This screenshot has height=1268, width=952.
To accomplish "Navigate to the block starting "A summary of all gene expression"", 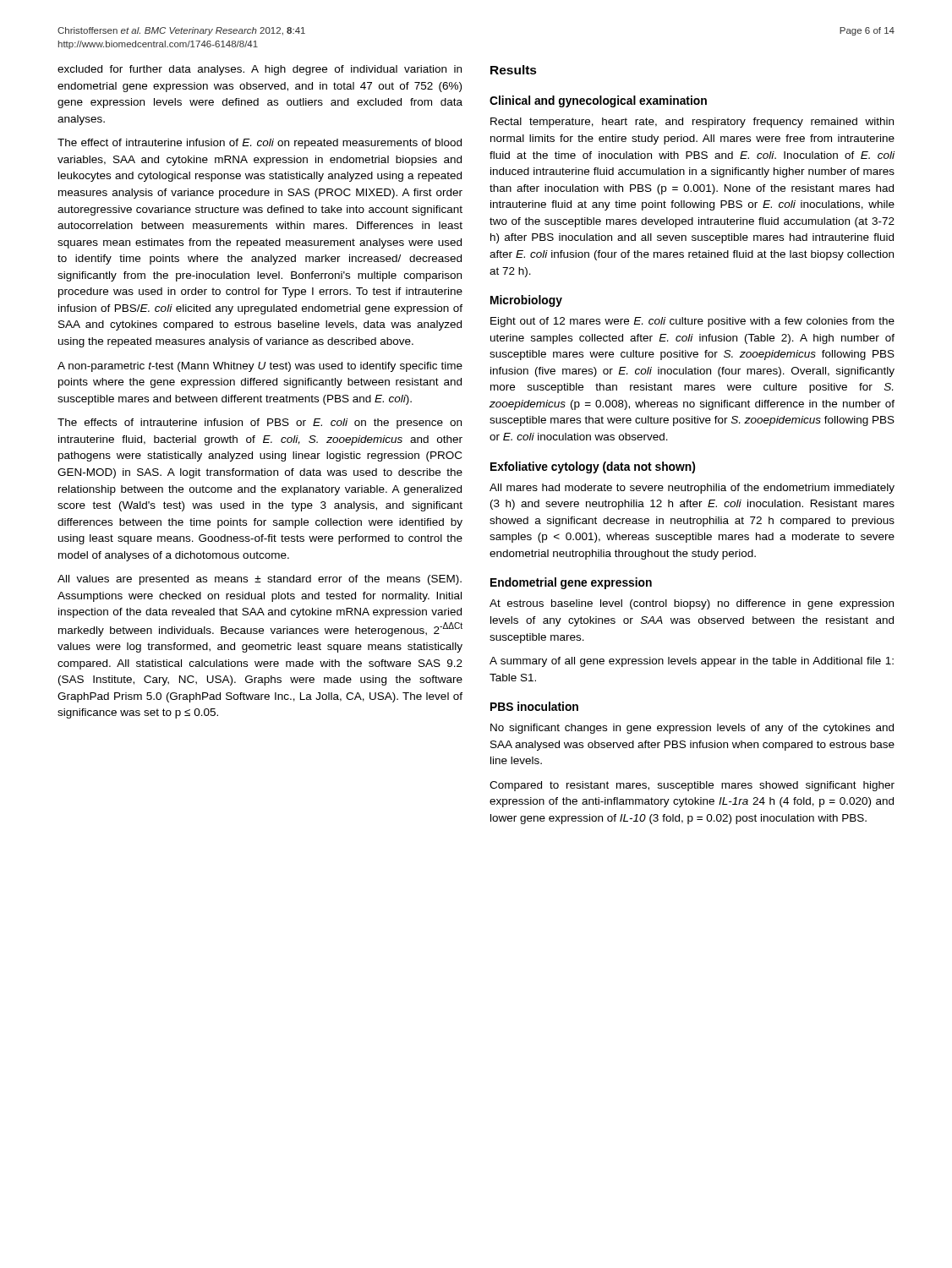I will (x=692, y=669).
